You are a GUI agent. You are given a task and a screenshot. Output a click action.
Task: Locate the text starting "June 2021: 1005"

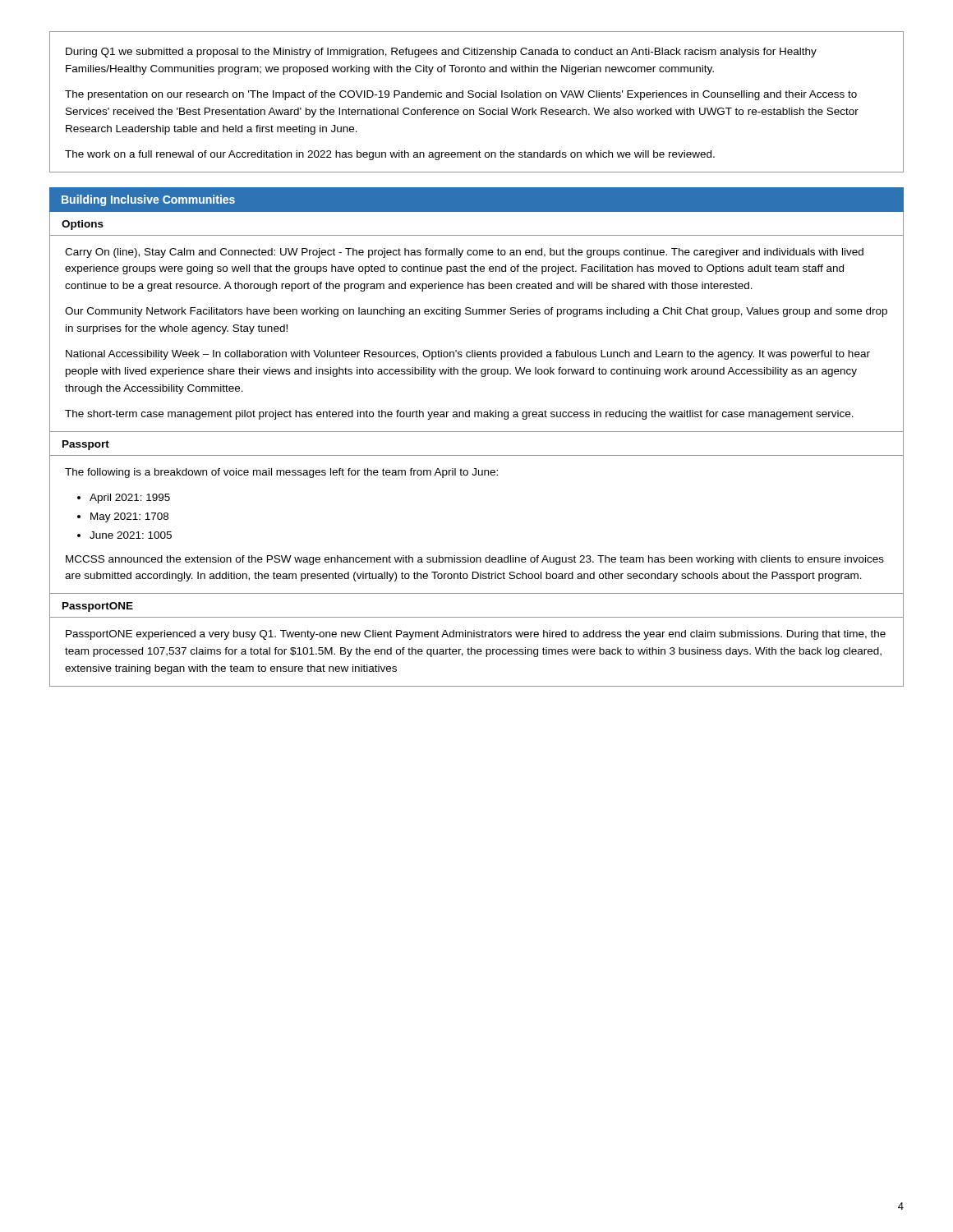tap(131, 535)
